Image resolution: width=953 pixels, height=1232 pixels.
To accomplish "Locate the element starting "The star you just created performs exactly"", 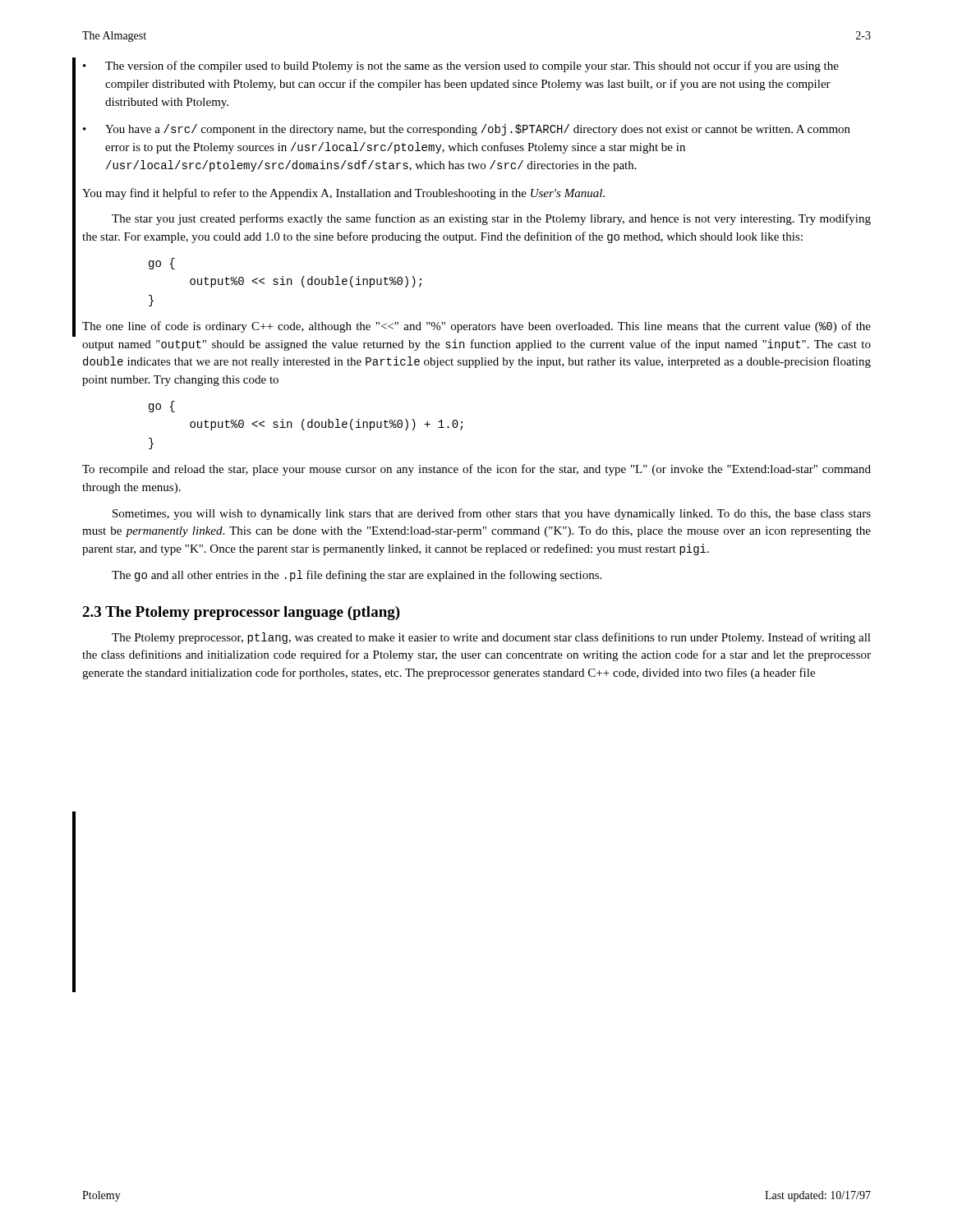I will [x=476, y=228].
